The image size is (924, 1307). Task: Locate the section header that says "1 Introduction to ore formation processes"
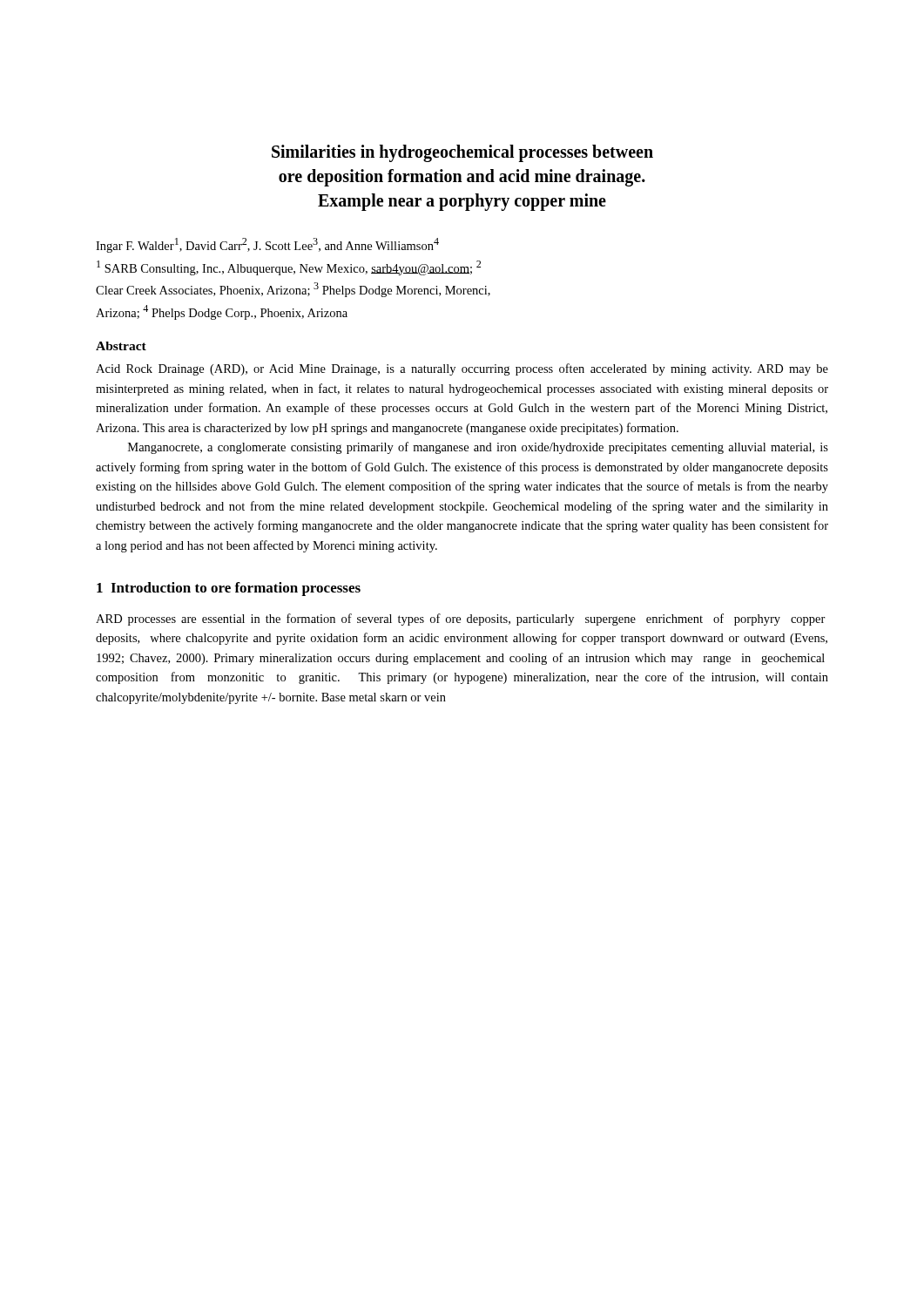228,588
